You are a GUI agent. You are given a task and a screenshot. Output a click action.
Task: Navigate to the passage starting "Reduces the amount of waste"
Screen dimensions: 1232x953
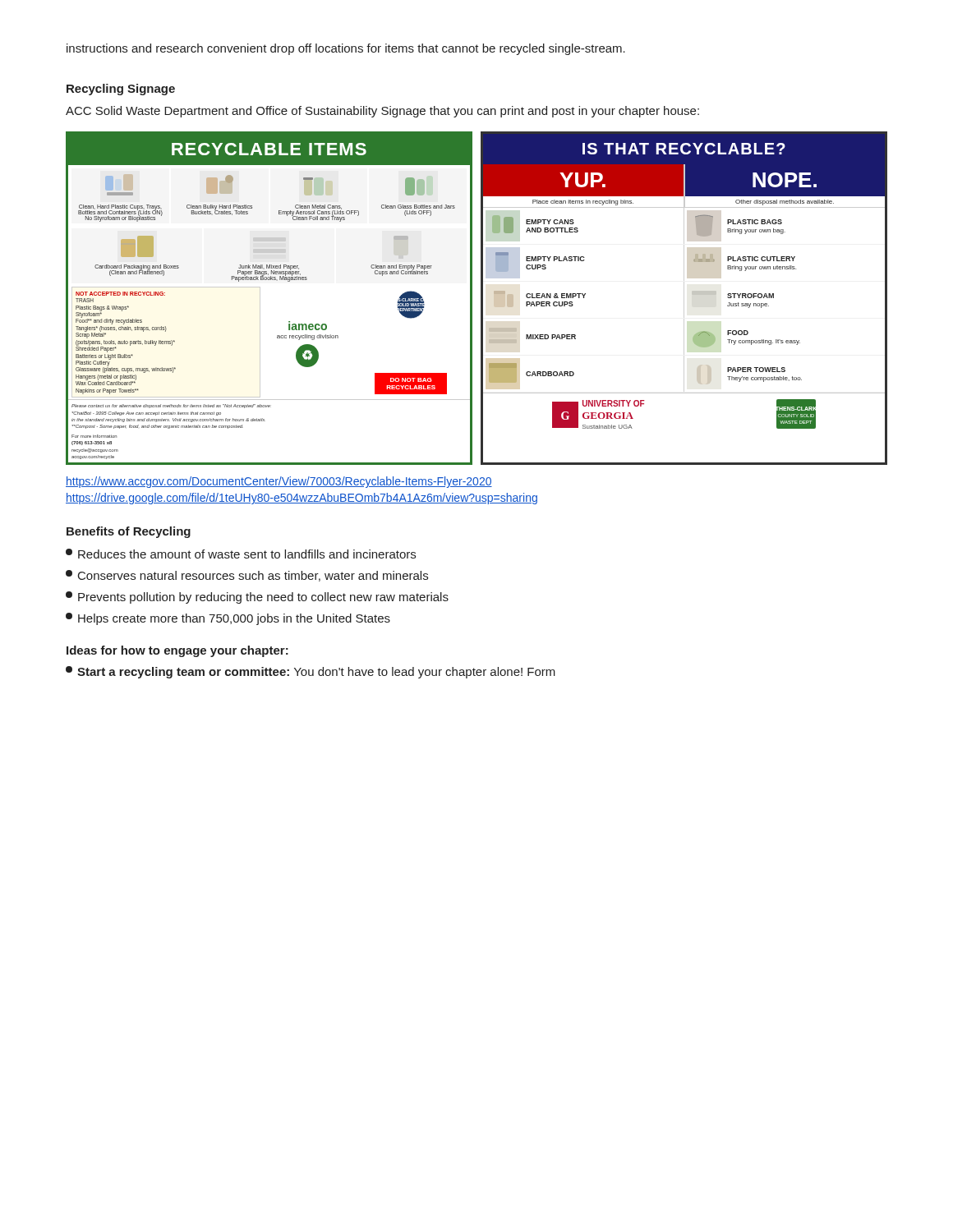[x=241, y=555]
